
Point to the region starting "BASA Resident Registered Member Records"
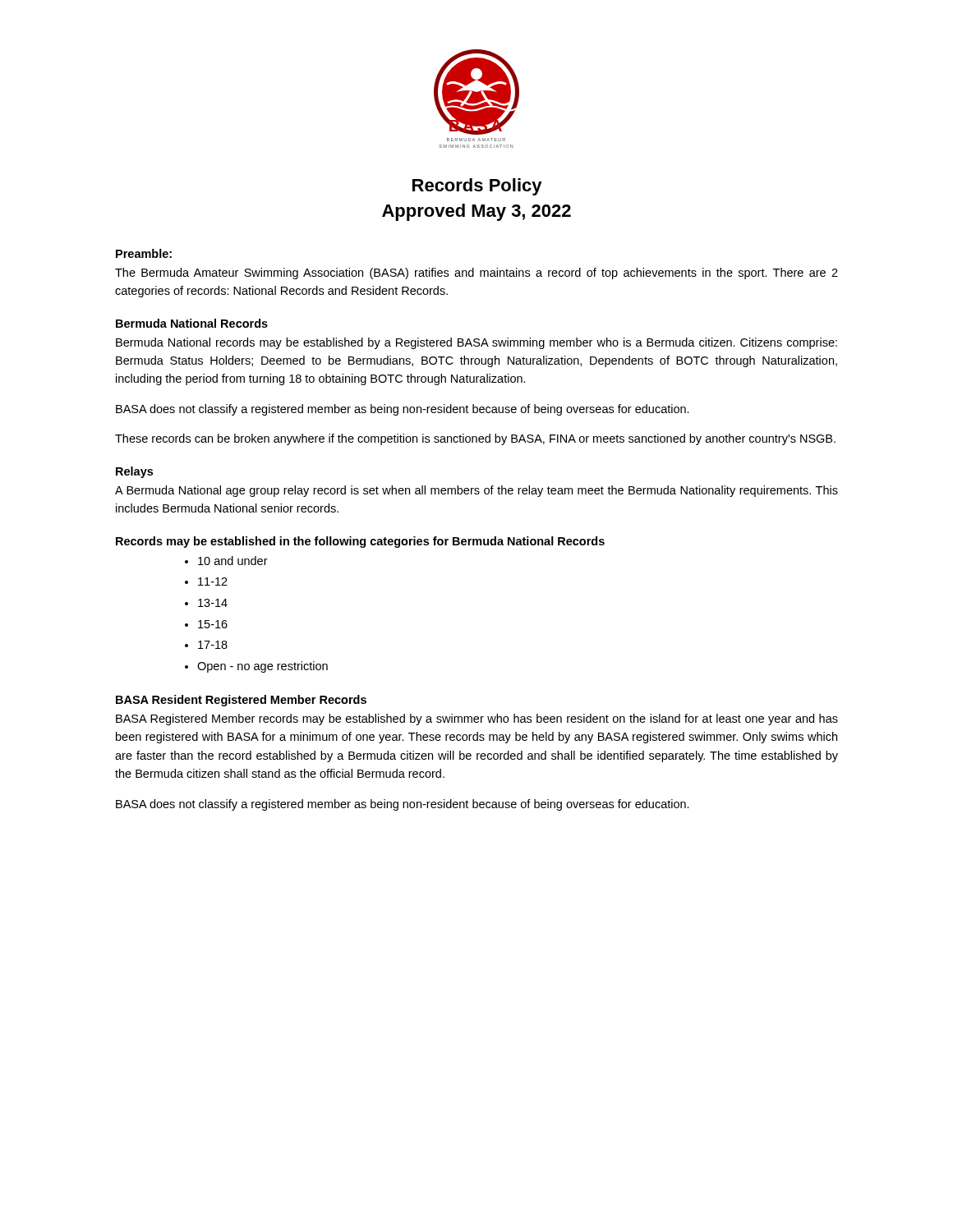click(241, 699)
